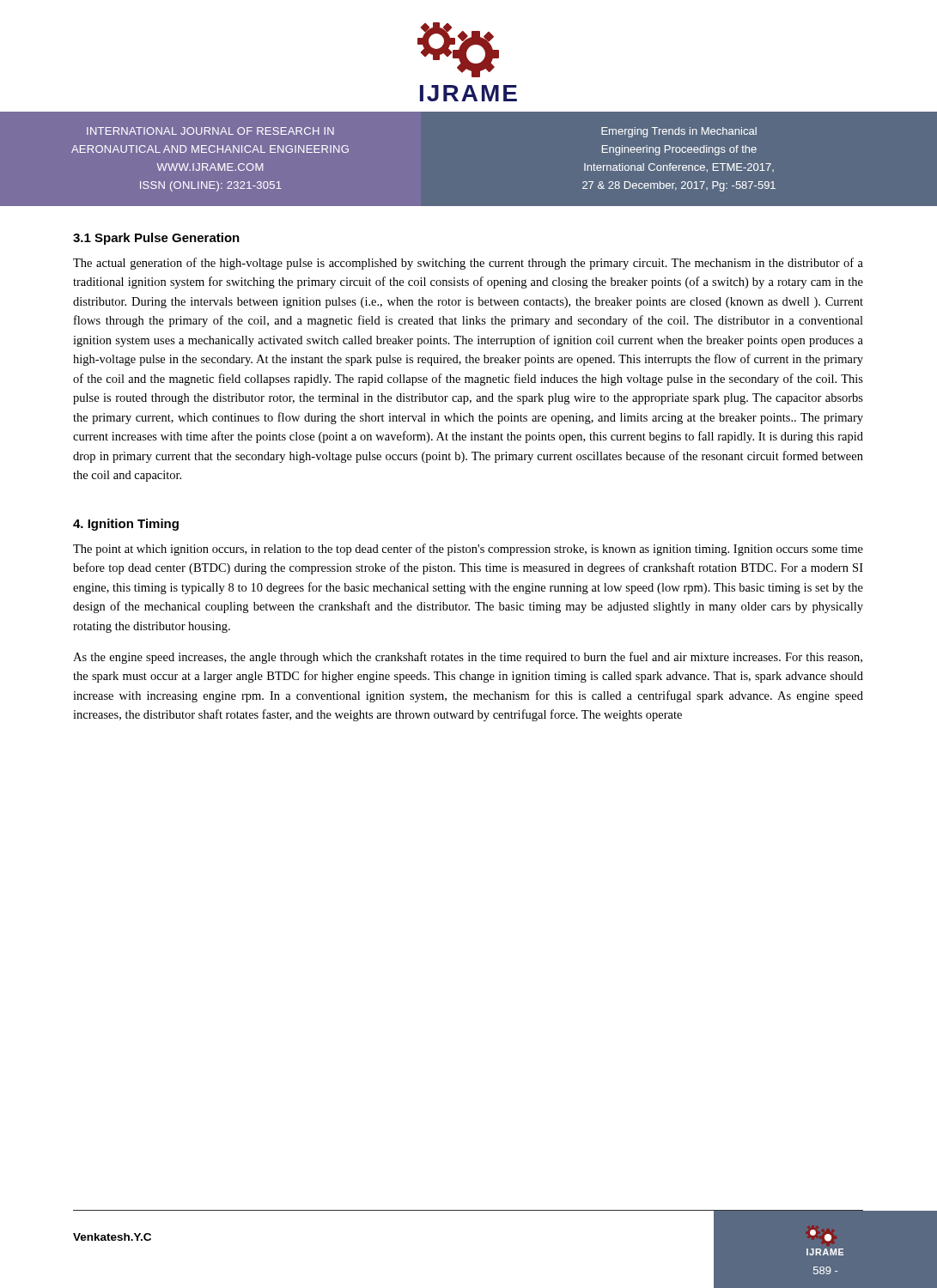The width and height of the screenshot is (937, 1288).
Task: Locate the section header that reads "3.1 Spark Pulse Generation"
Action: (156, 237)
